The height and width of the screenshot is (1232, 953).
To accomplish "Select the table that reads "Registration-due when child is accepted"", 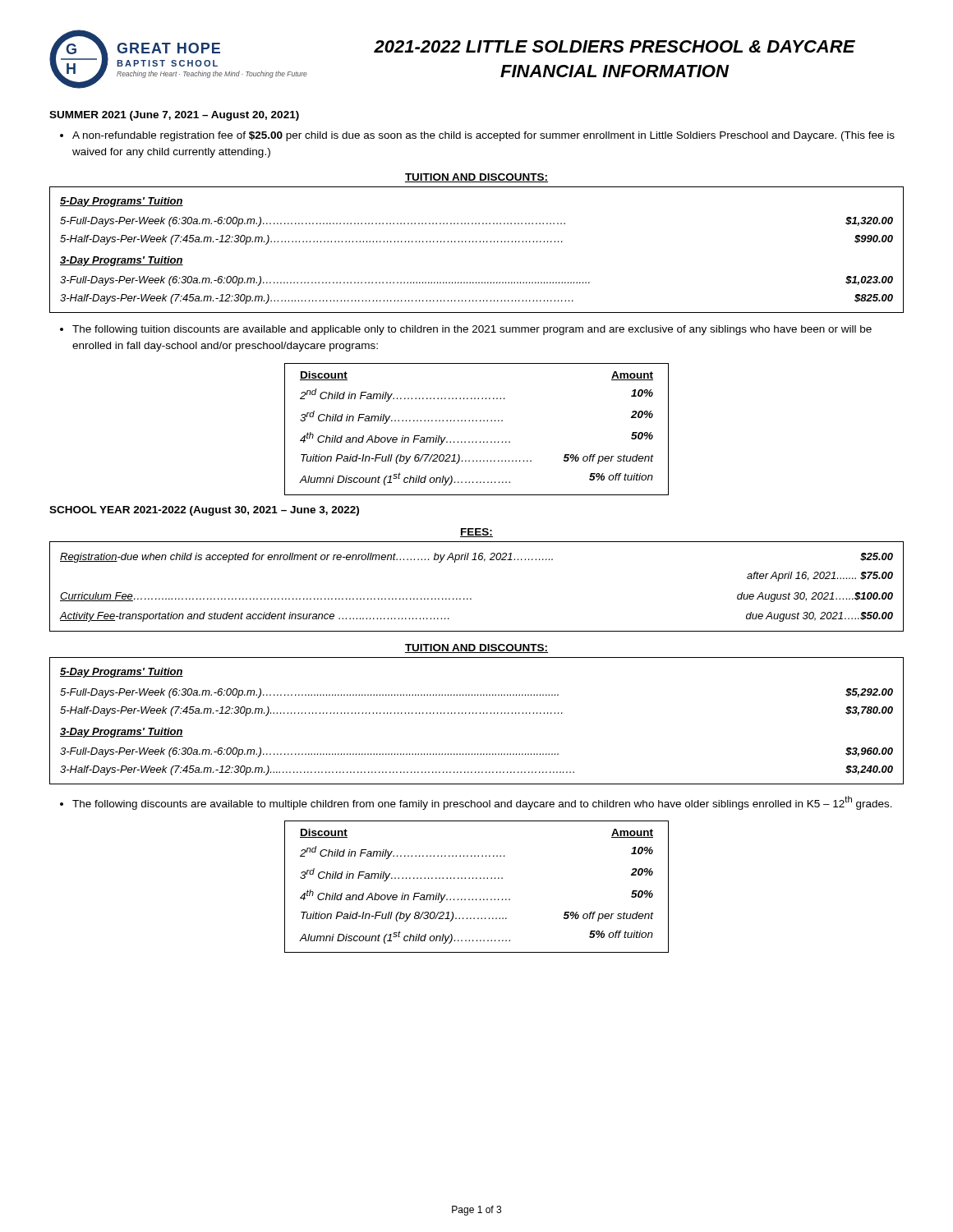I will point(476,587).
